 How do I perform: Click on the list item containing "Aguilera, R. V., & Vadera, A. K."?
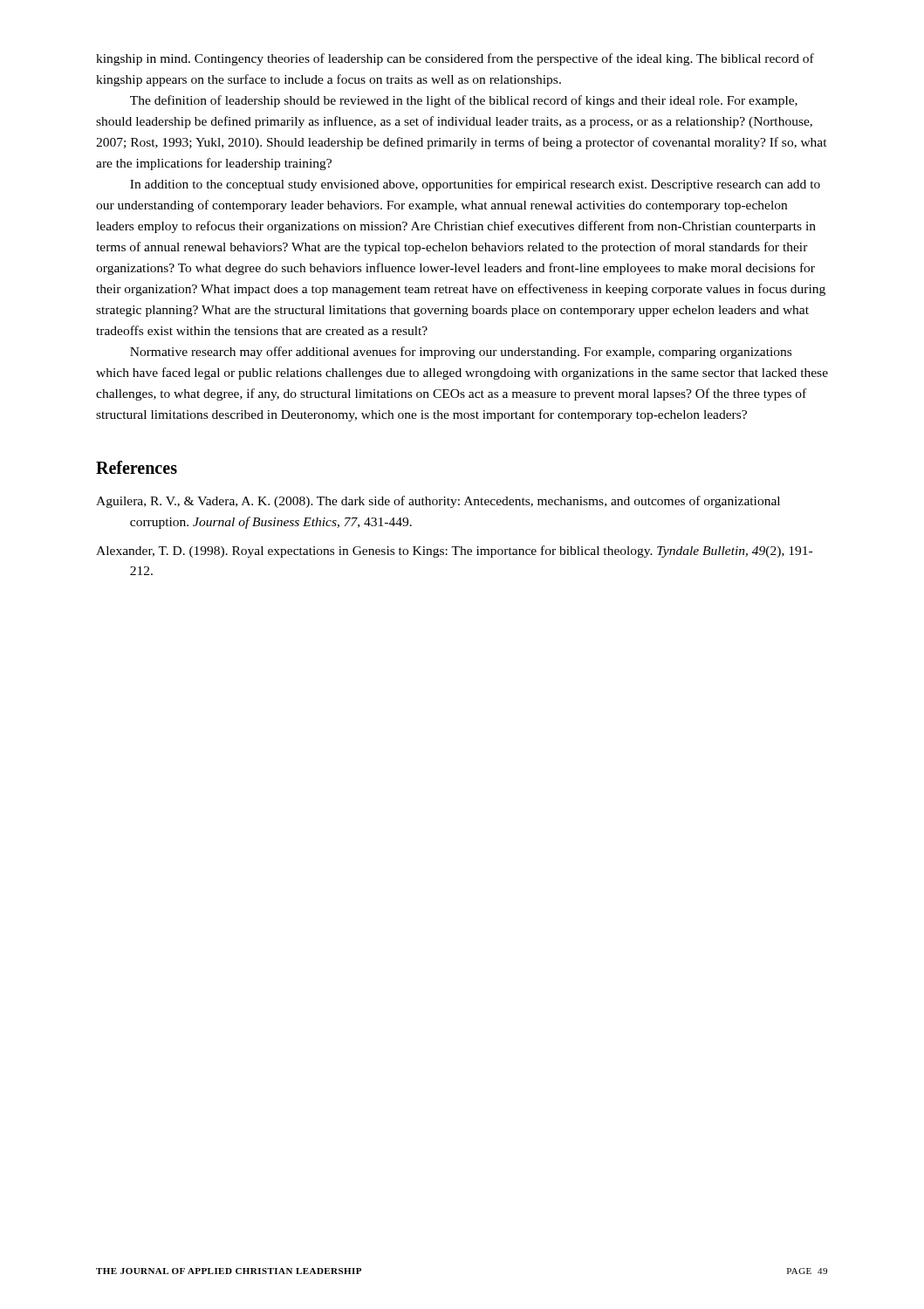[x=438, y=511]
